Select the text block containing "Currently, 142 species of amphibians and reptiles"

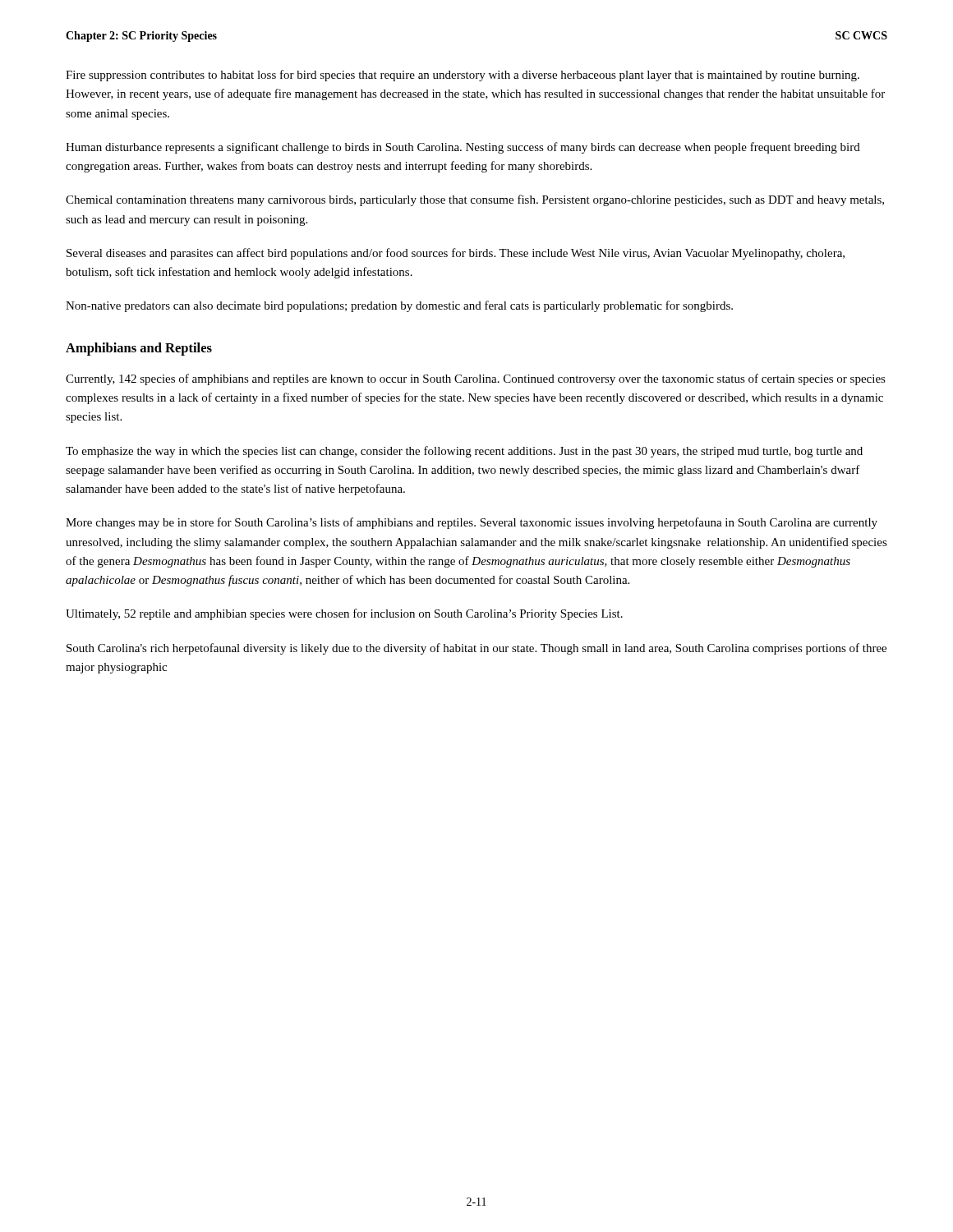click(476, 398)
